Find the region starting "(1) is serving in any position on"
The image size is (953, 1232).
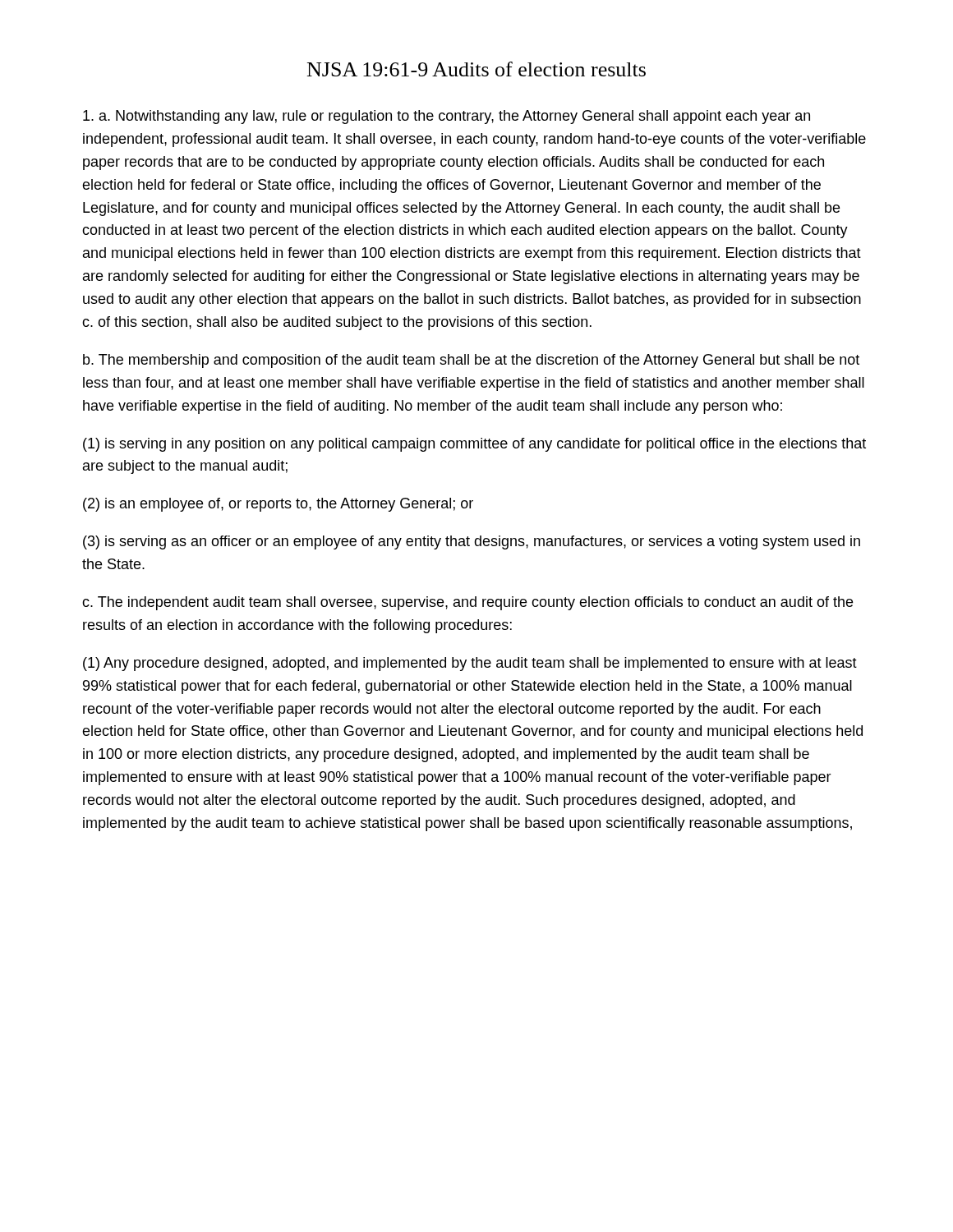click(x=474, y=455)
